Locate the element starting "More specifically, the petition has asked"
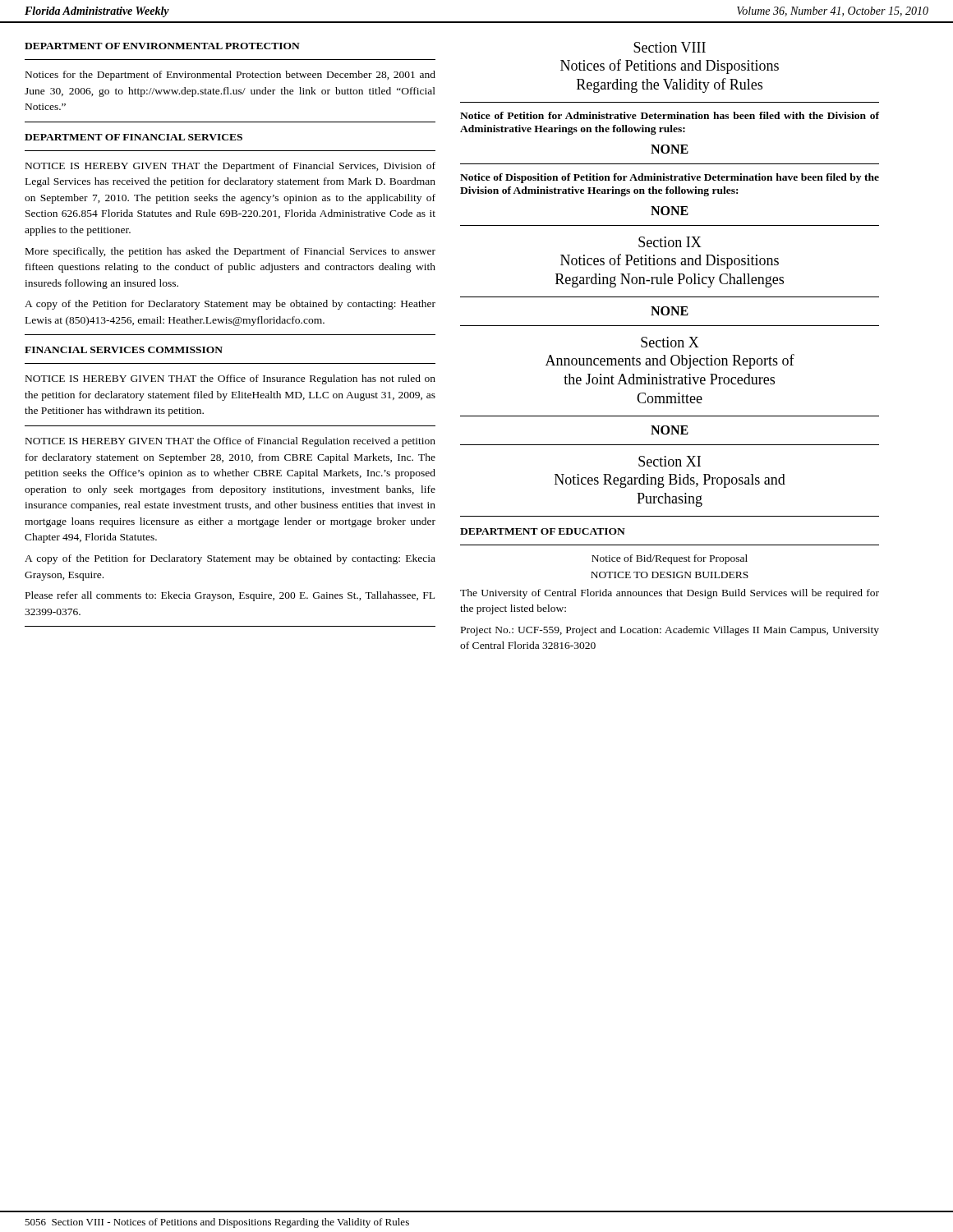This screenshot has width=953, height=1232. 230,267
